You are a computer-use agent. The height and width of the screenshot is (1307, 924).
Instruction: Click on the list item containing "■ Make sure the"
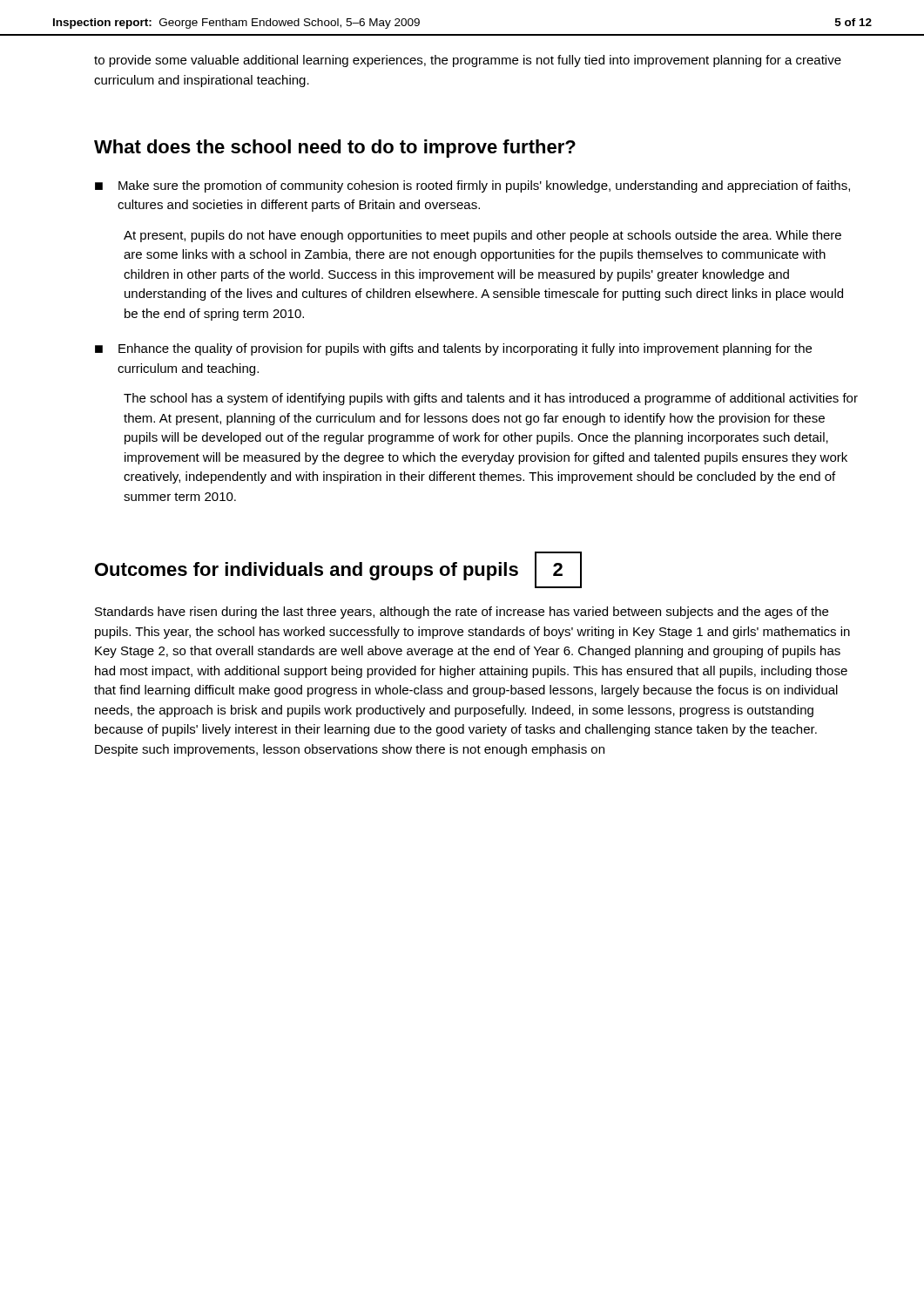478,195
